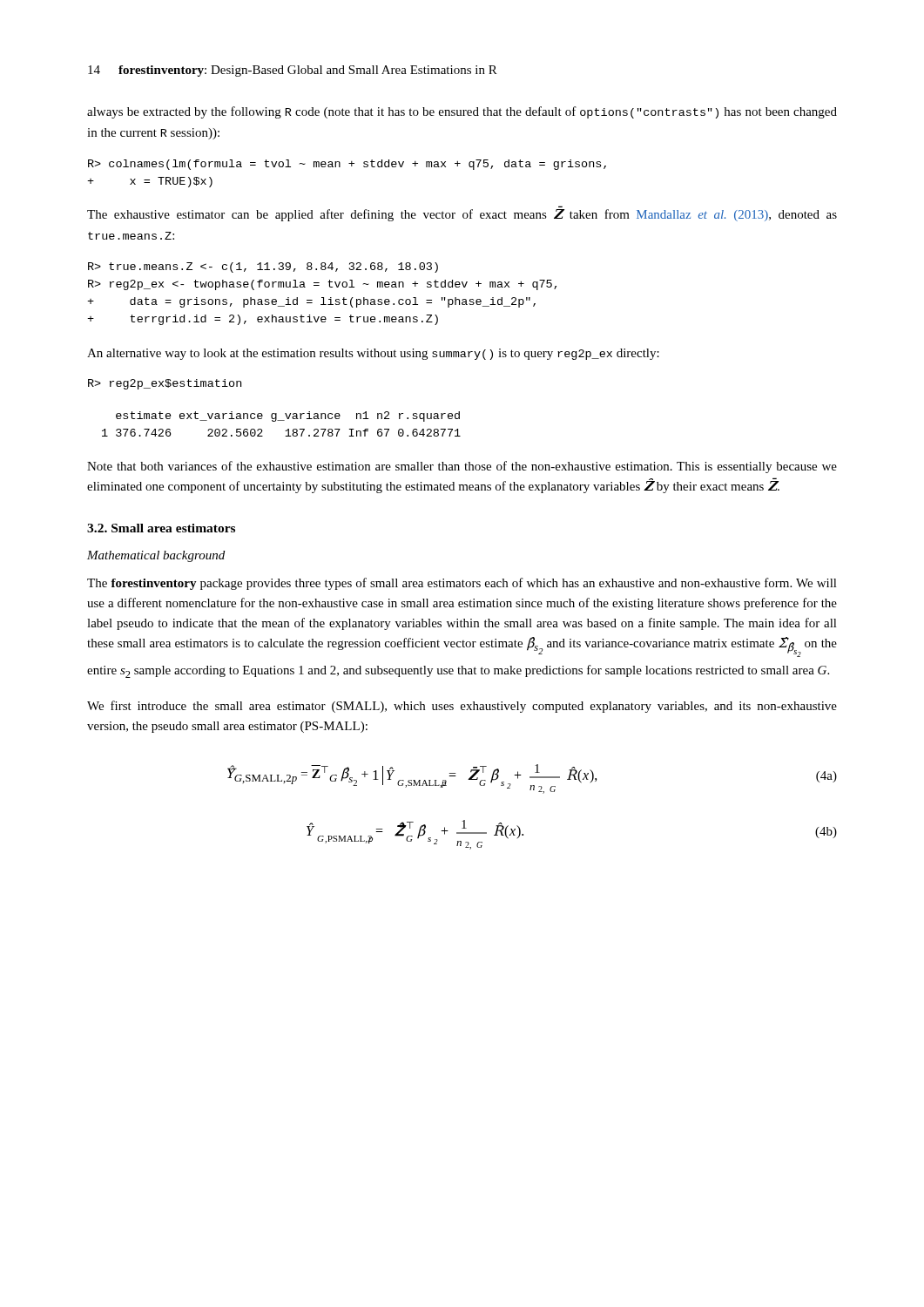
Task: Point to the block beginning "The exhaustive estimator can be applied after"
Action: pyautogui.click(x=462, y=226)
